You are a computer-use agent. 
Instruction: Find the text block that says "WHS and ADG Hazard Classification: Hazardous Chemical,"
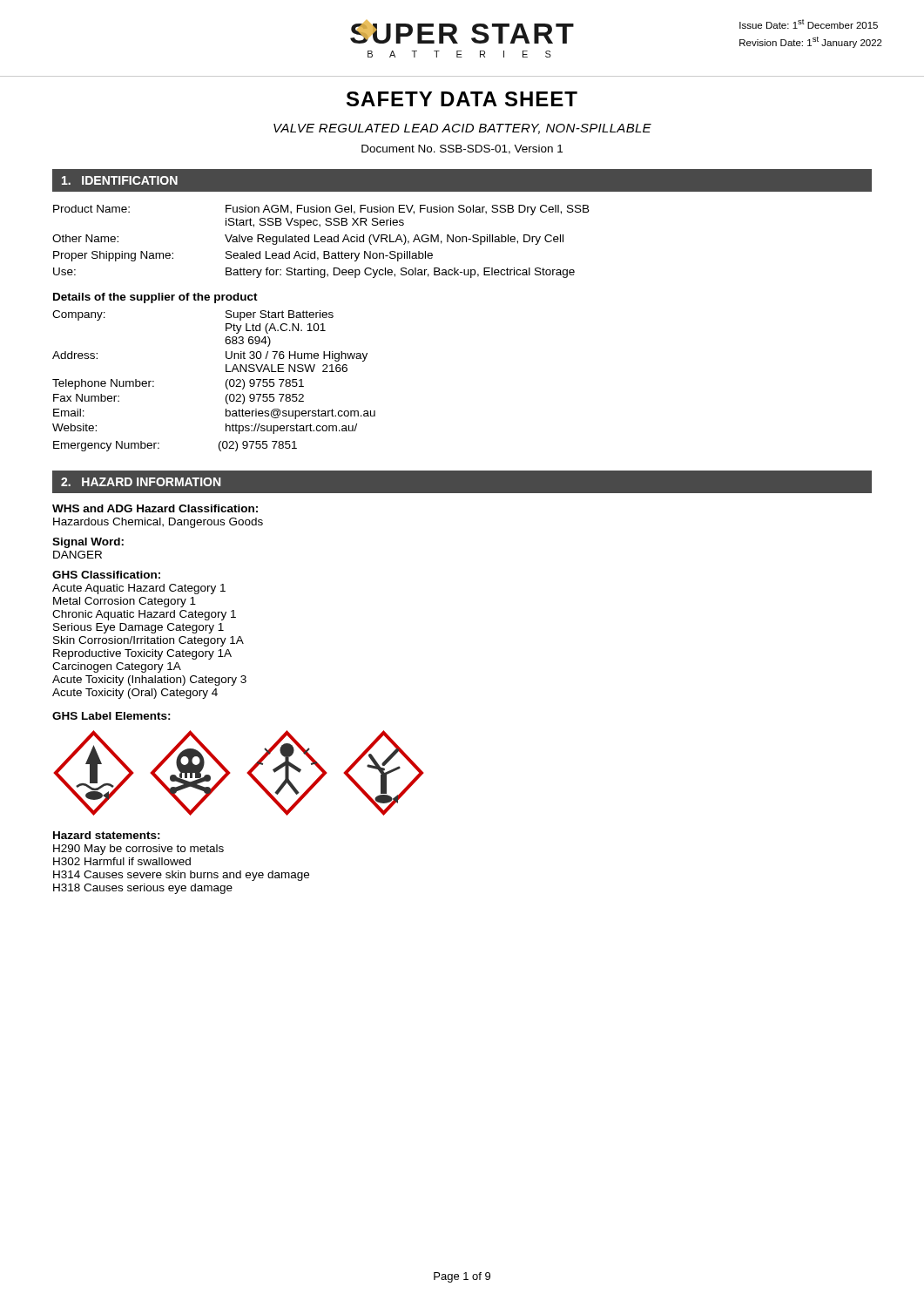pyautogui.click(x=158, y=515)
